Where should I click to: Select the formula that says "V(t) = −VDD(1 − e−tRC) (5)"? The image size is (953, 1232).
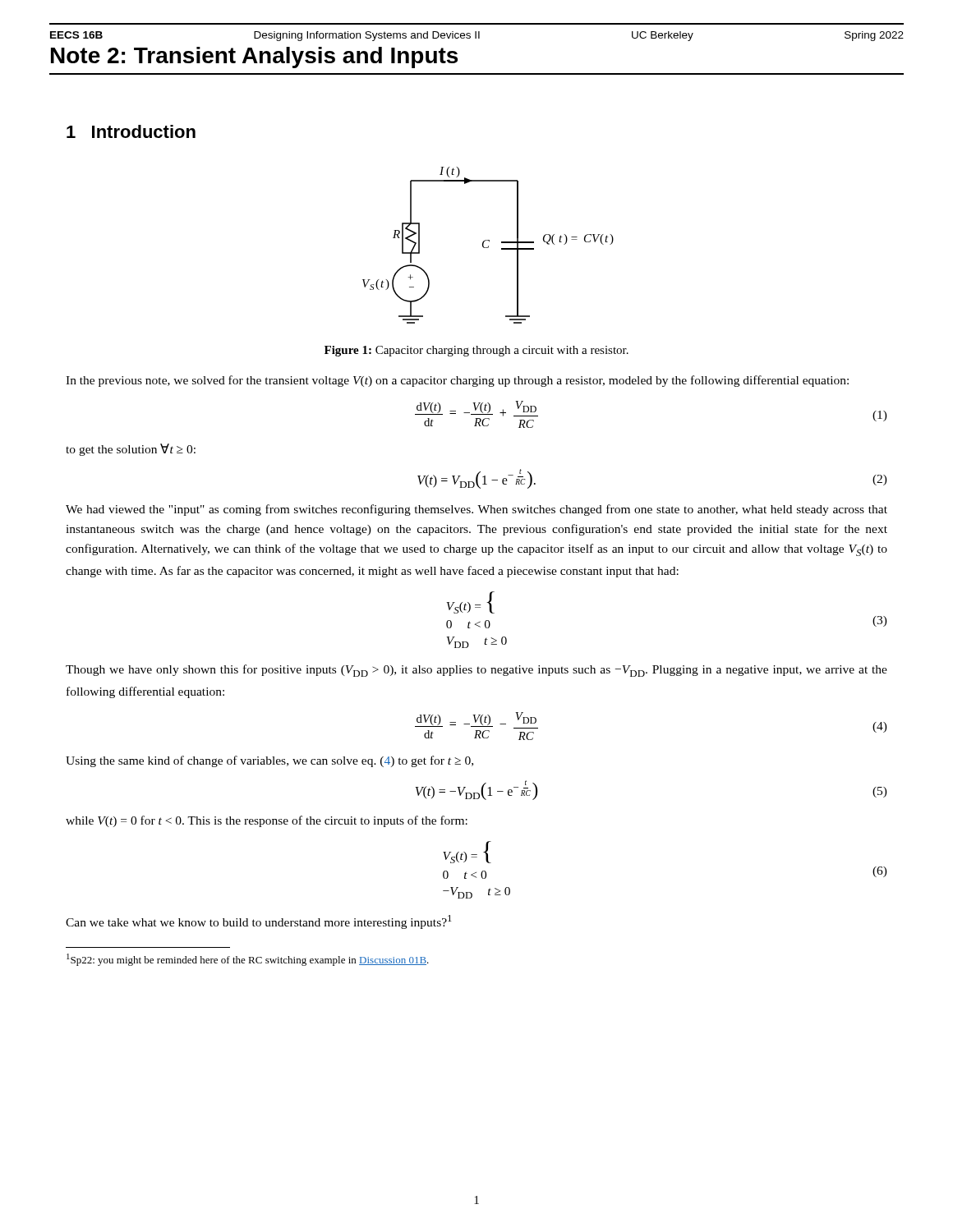pyautogui.click(x=483, y=790)
